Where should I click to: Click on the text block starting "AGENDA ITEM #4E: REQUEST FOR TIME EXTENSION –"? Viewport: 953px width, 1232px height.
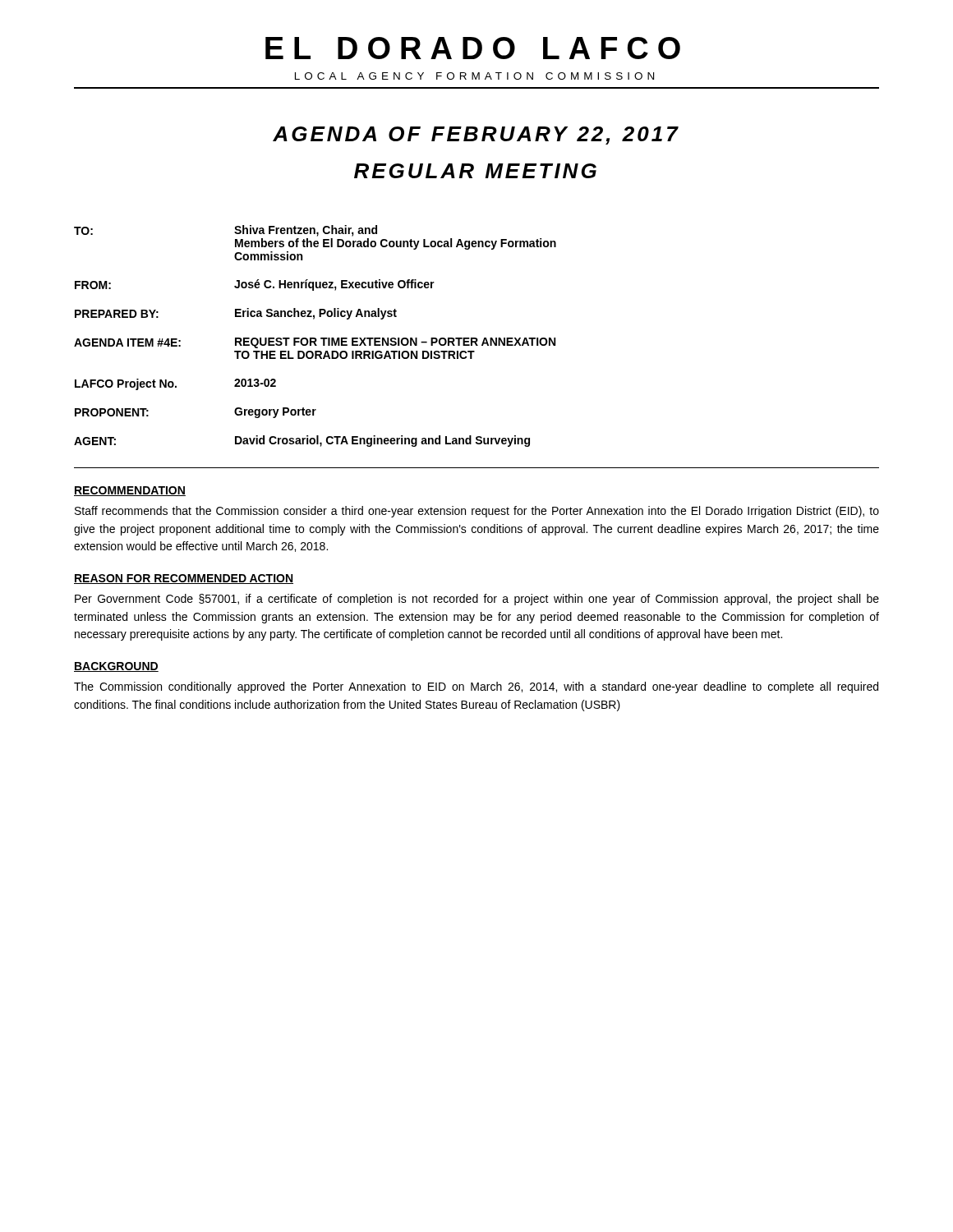(476, 348)
